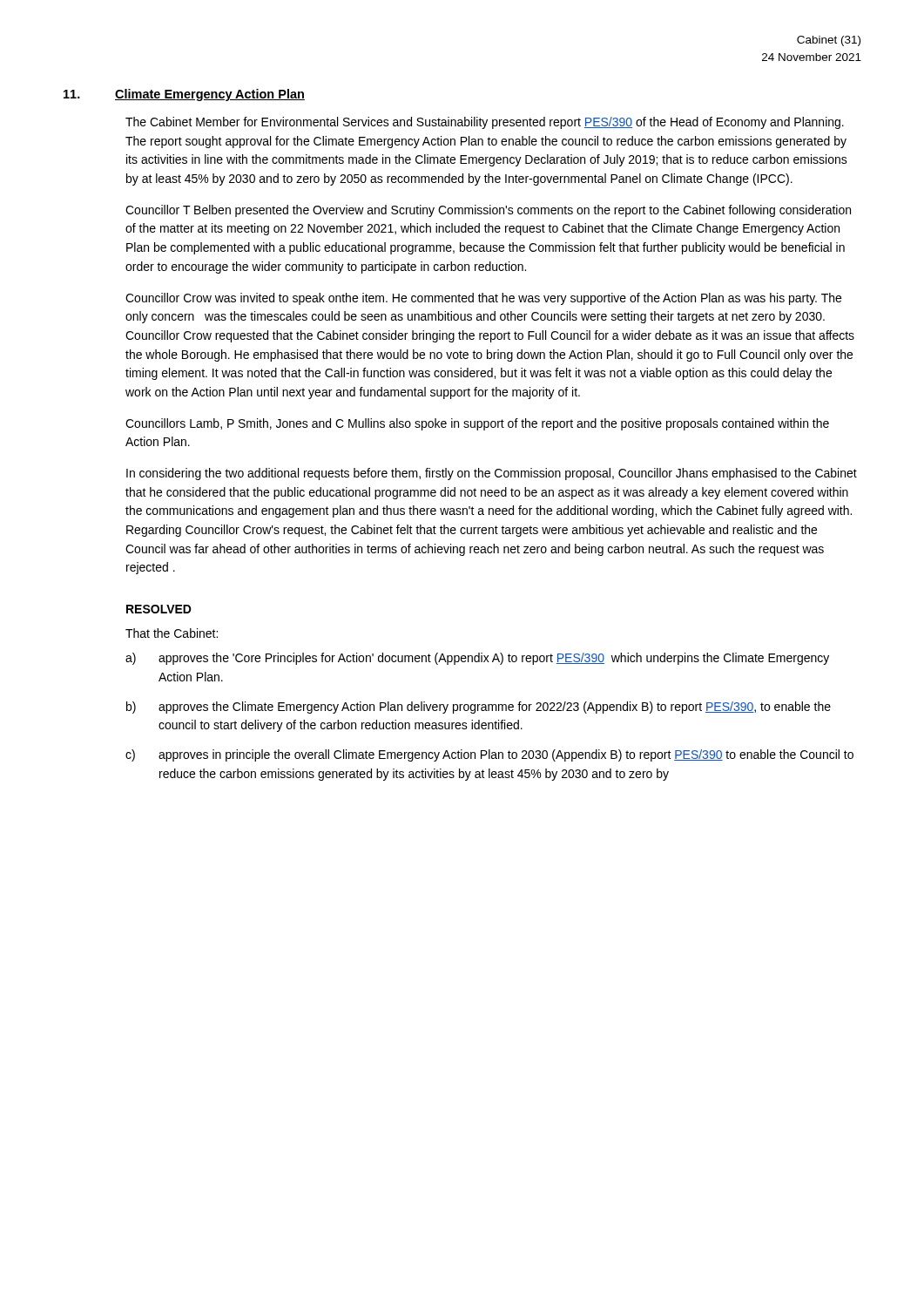Where is the passage that starts "Councillors Lamb, P Smith, Jones"?
Screen dimensions: 1307x924
477,433
